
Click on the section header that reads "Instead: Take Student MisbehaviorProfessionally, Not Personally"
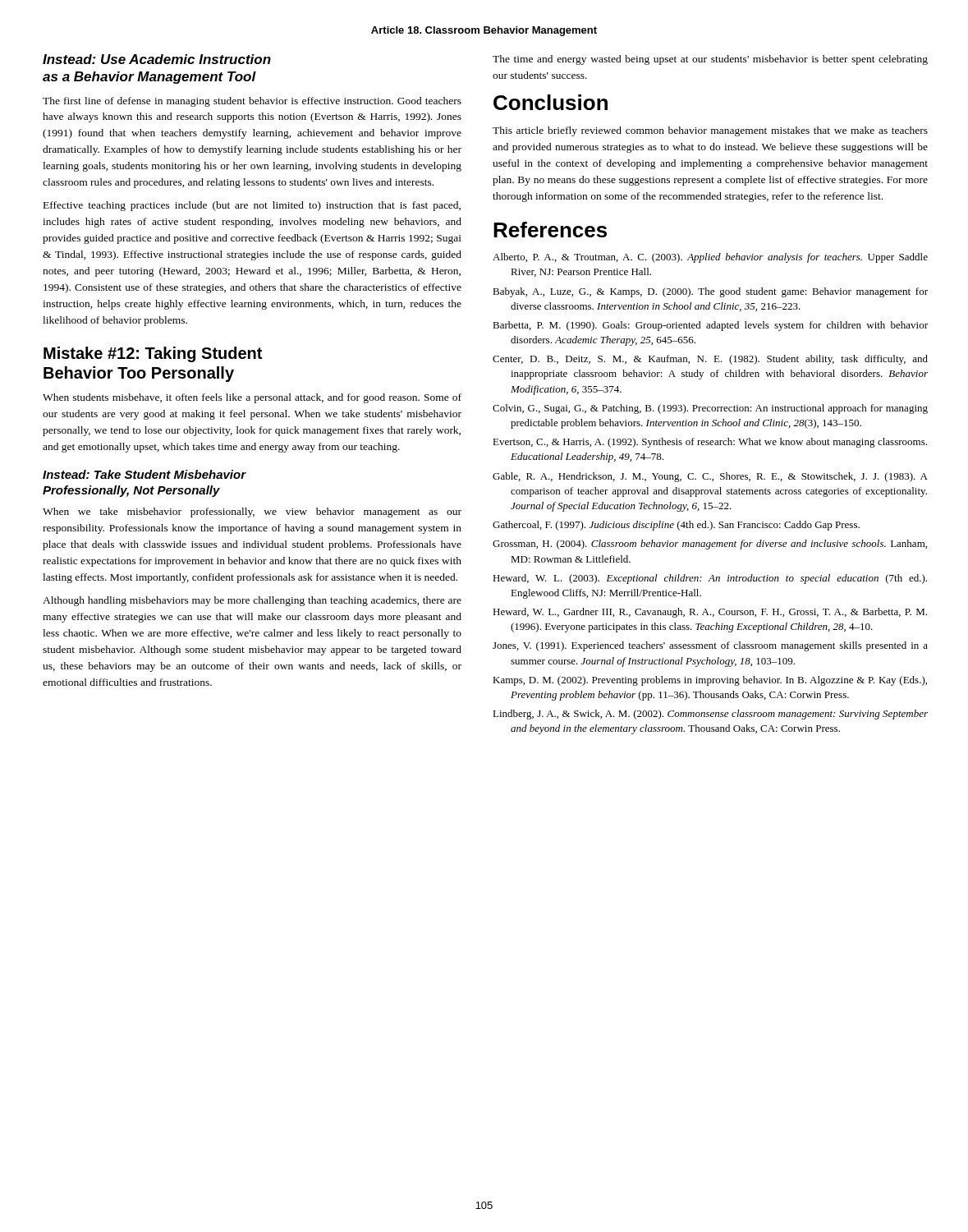pyautogui.click(x=144, y=482)
